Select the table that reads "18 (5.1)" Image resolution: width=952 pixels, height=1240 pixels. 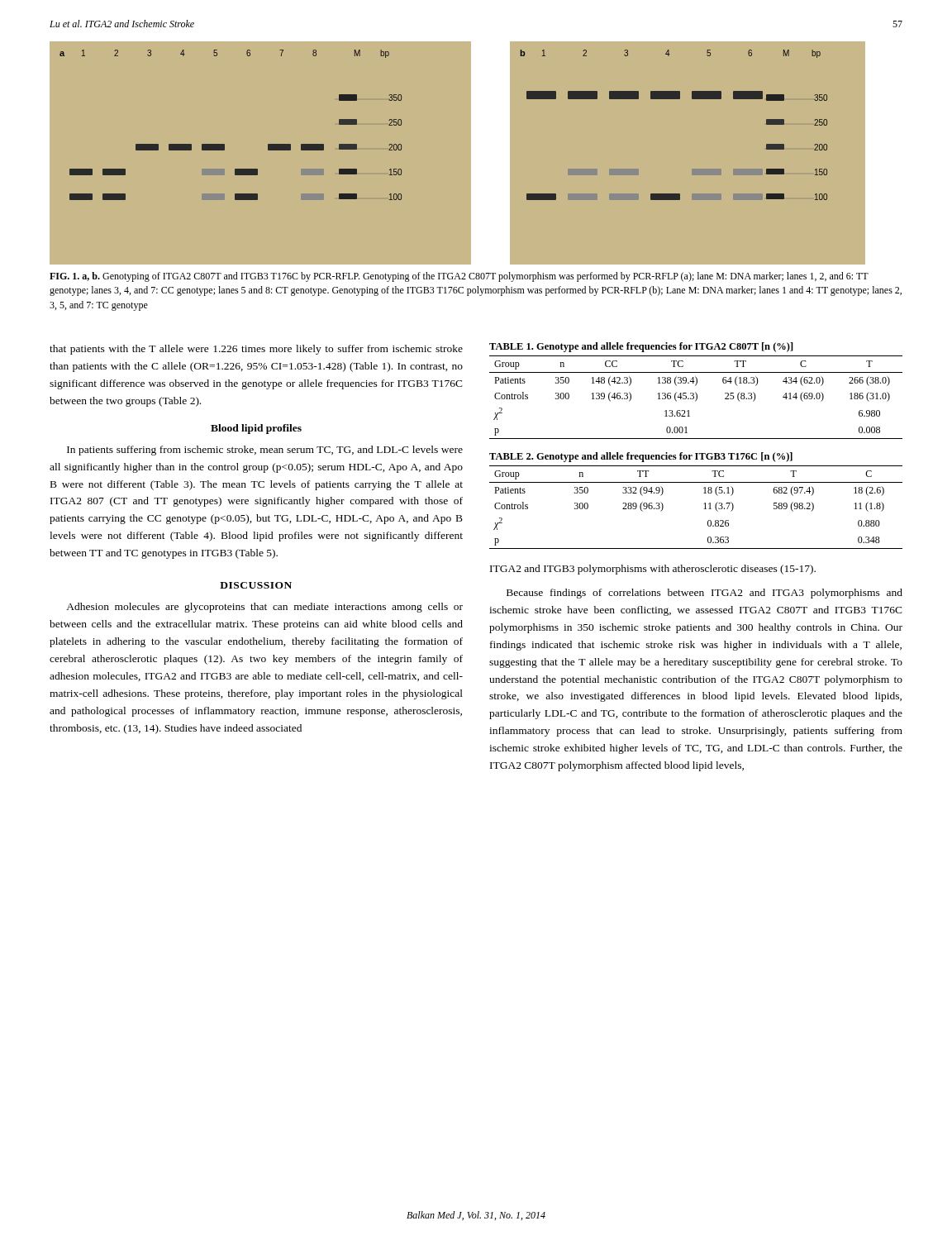click(696, 507)
